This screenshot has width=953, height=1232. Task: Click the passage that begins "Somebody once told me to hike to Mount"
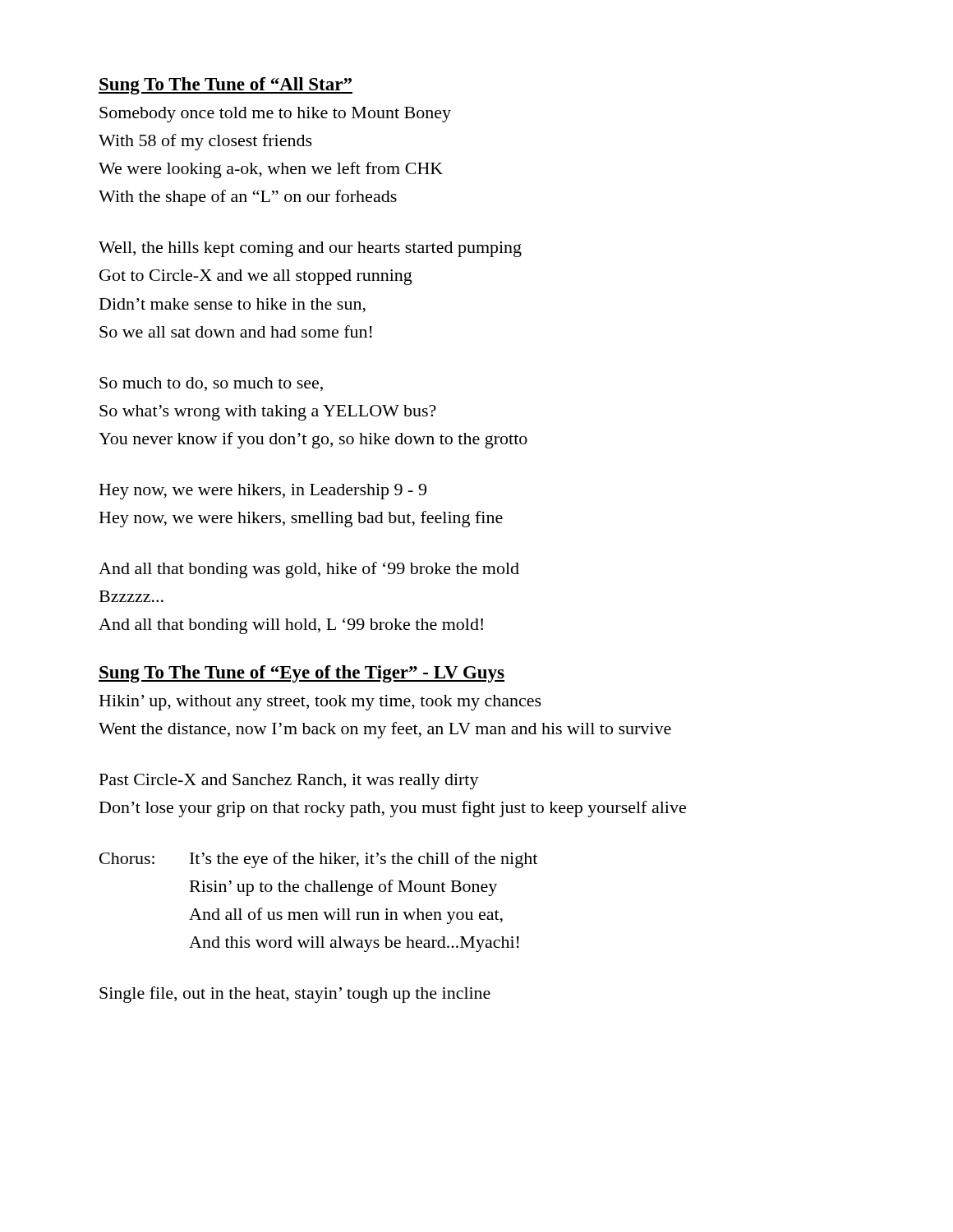coord(275,154)
